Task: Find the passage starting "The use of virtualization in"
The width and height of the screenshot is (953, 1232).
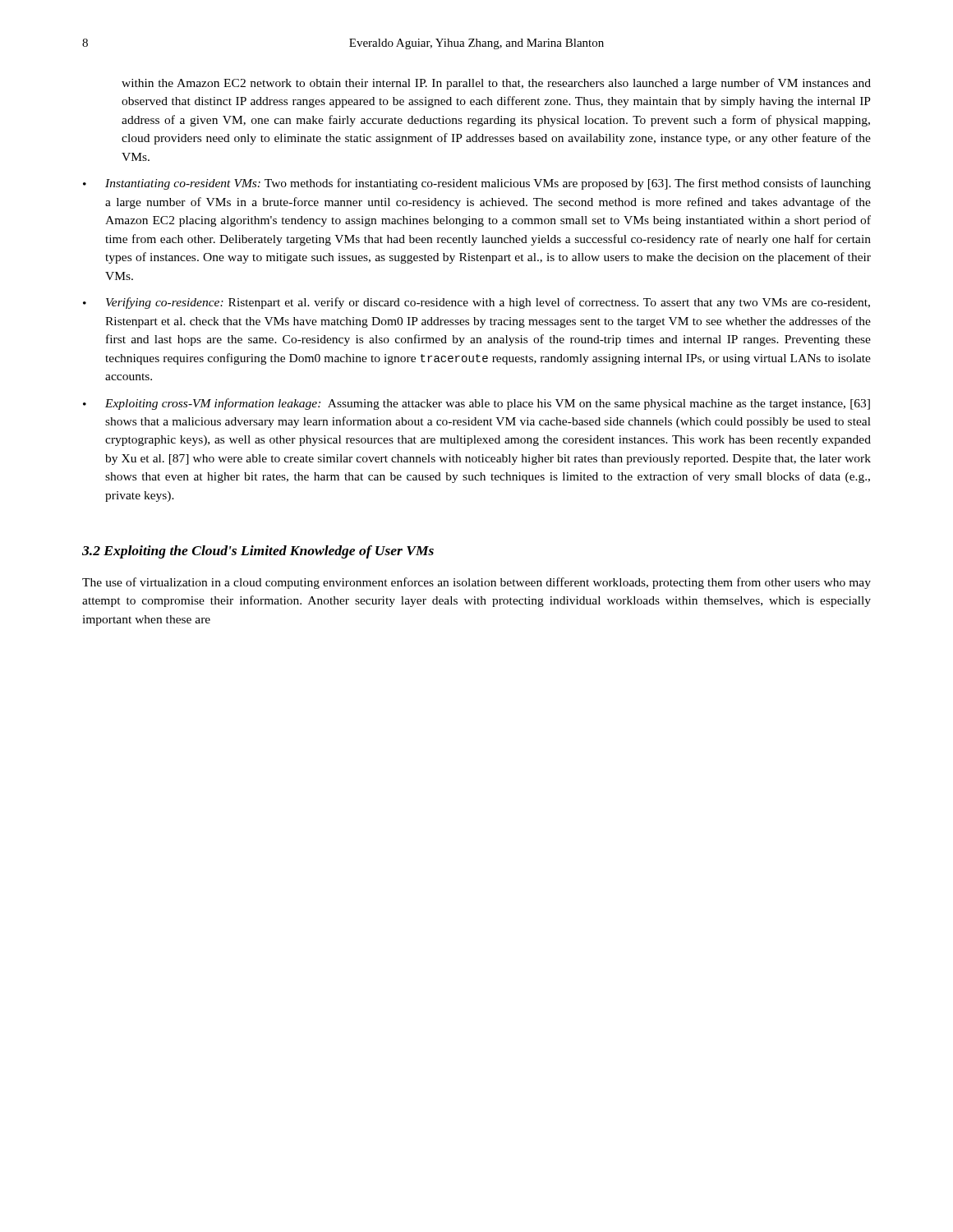Action: click(476, 600)
